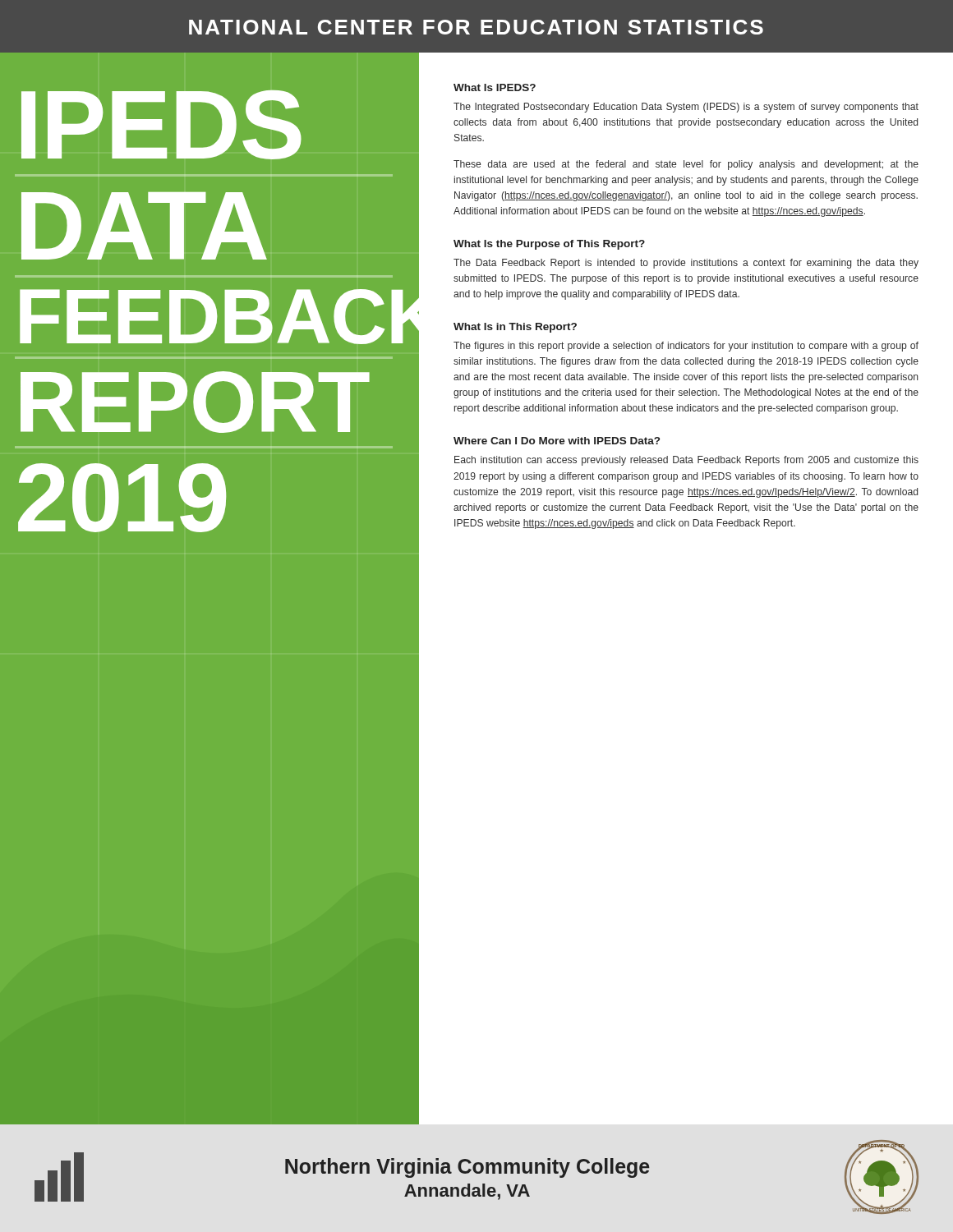Find the text block containing "The Integrated Postsecondary Education"
The image size is (953, 1232).
pos(686,122)
